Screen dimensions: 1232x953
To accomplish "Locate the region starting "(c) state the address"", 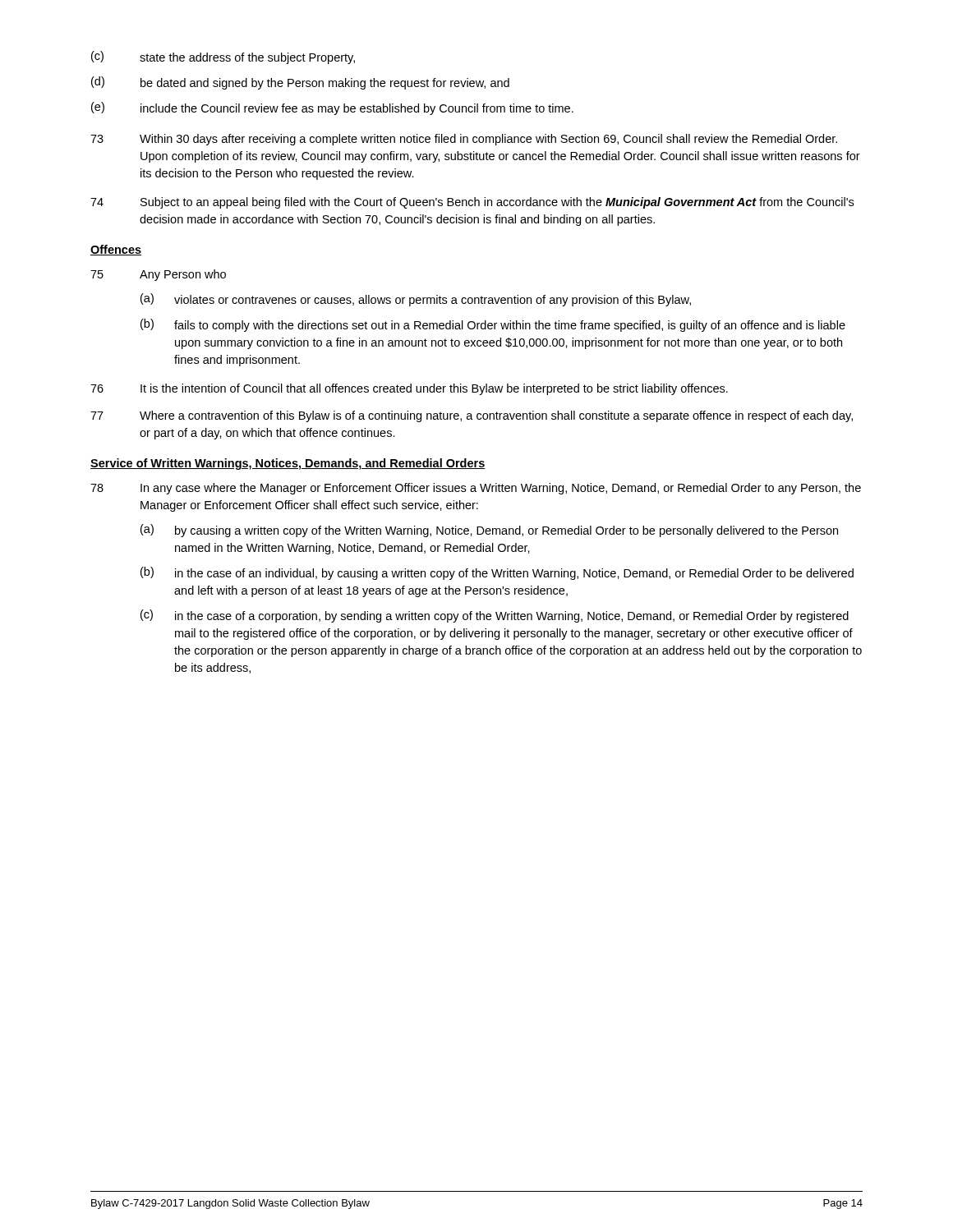I will click(223, 57).
